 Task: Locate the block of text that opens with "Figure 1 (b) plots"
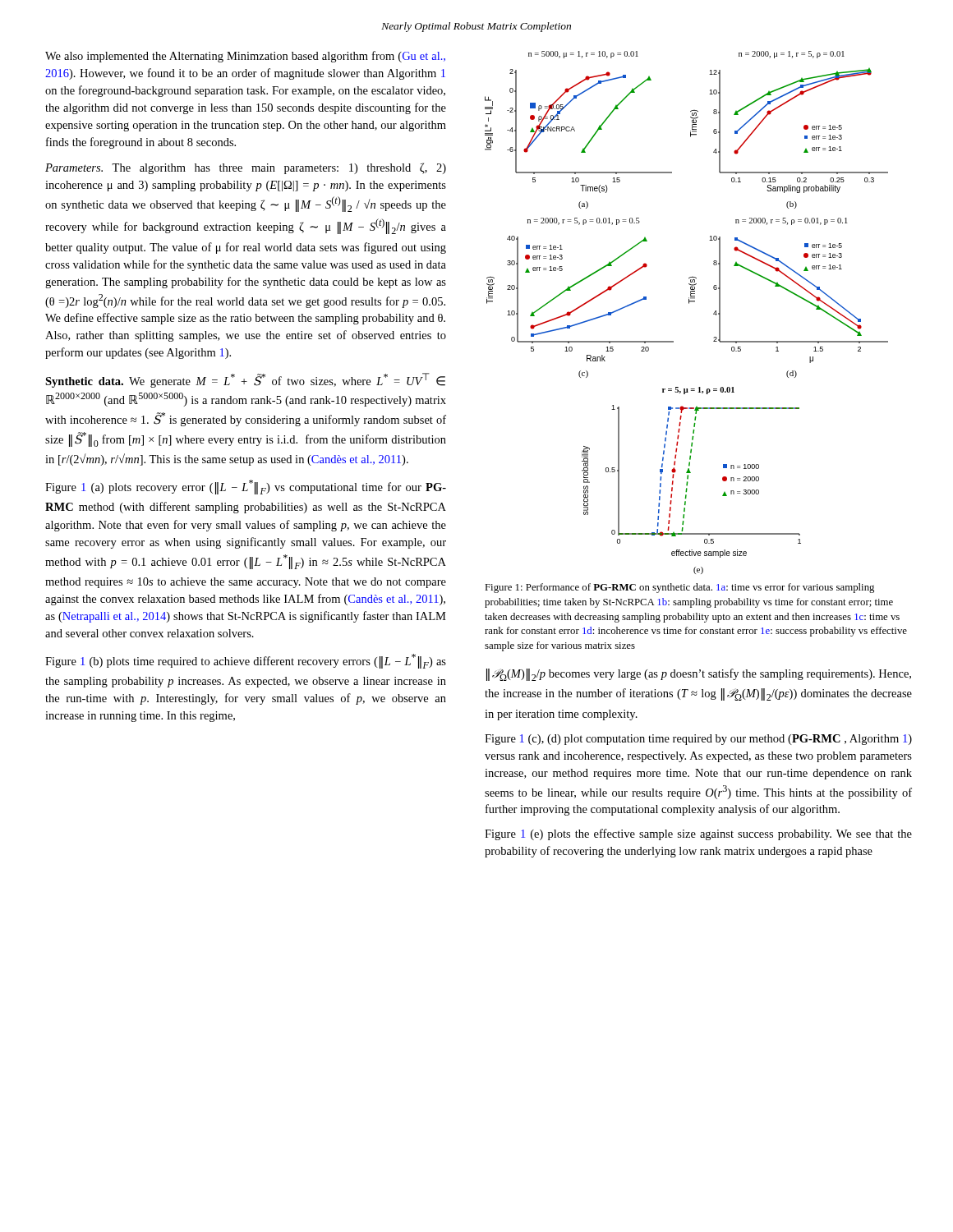click(x=246, y=687)
